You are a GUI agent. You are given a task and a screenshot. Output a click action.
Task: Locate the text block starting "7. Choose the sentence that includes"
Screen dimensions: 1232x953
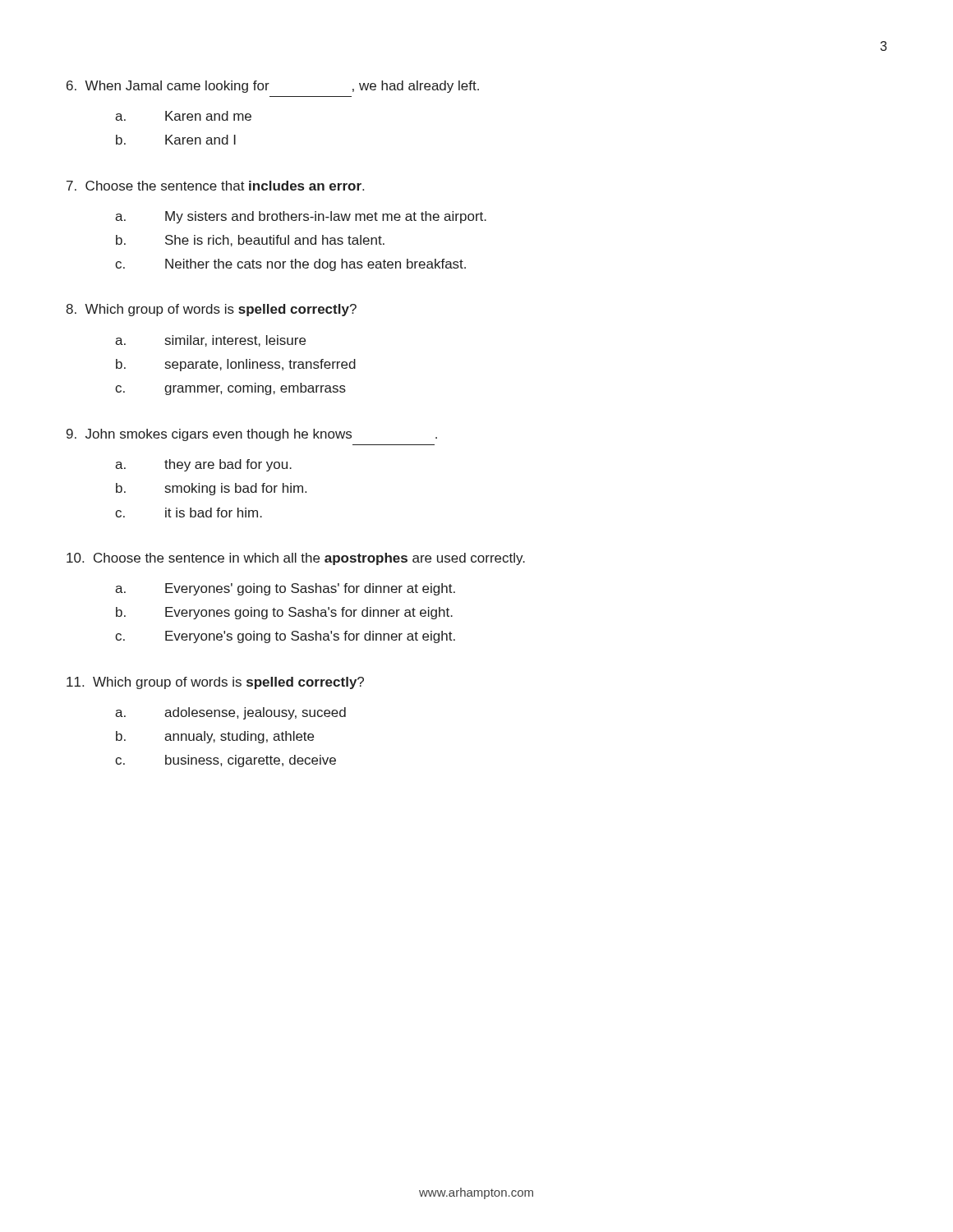[x=476, y=225]
